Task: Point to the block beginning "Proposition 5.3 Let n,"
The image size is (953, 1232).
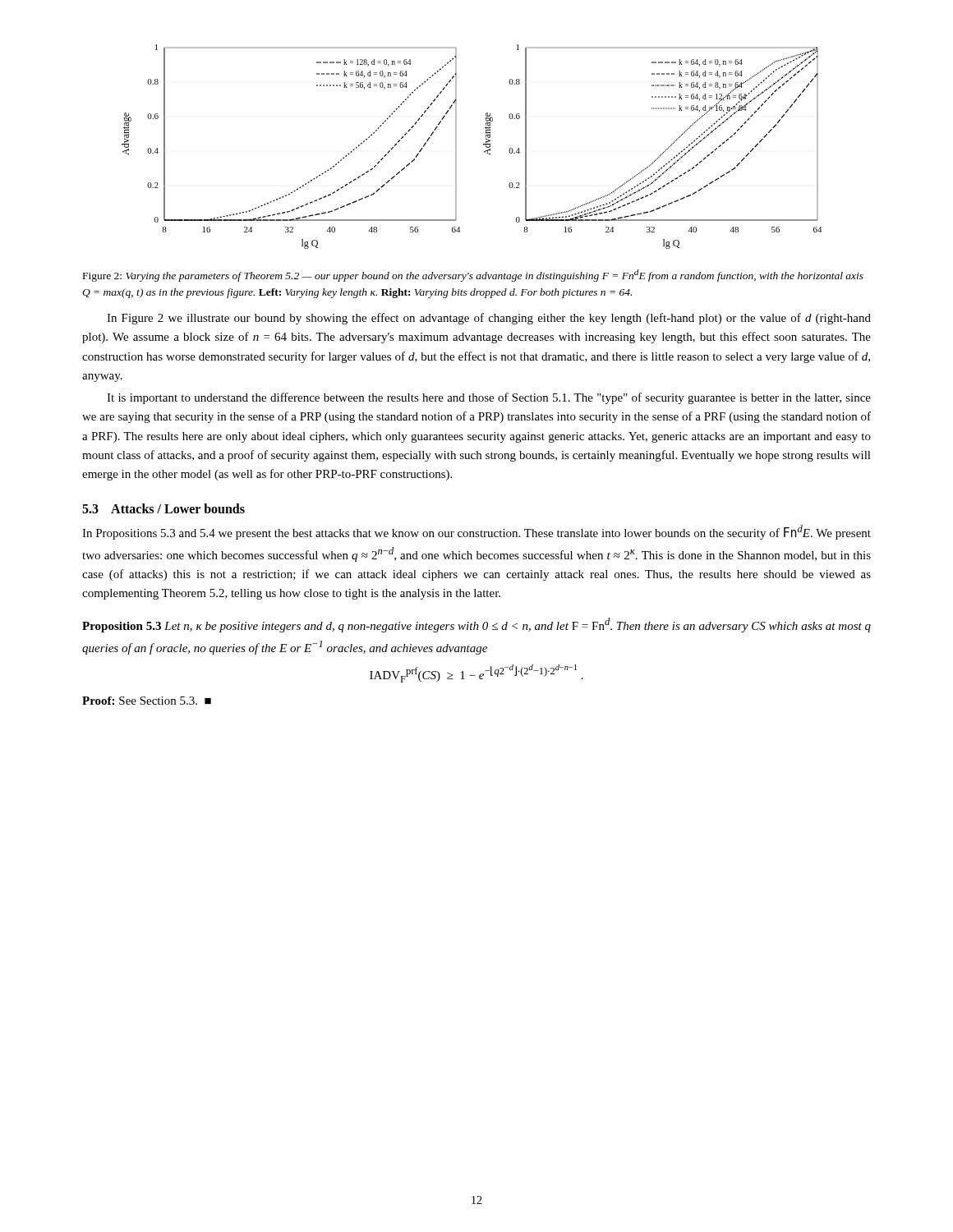Action: click(x=476, y=635)
